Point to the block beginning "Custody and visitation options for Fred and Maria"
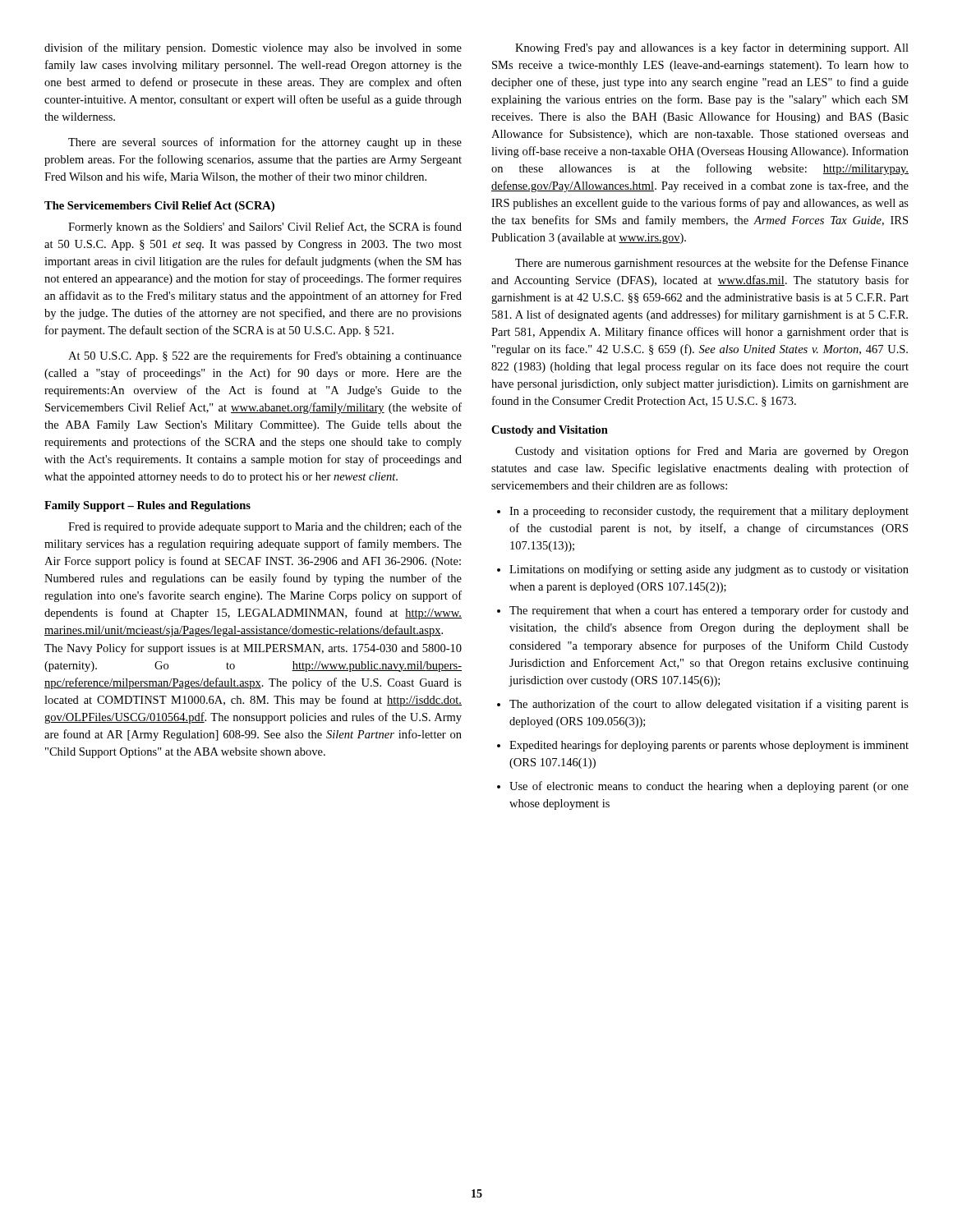This screenshot has height=1232, width=953. 700,469
